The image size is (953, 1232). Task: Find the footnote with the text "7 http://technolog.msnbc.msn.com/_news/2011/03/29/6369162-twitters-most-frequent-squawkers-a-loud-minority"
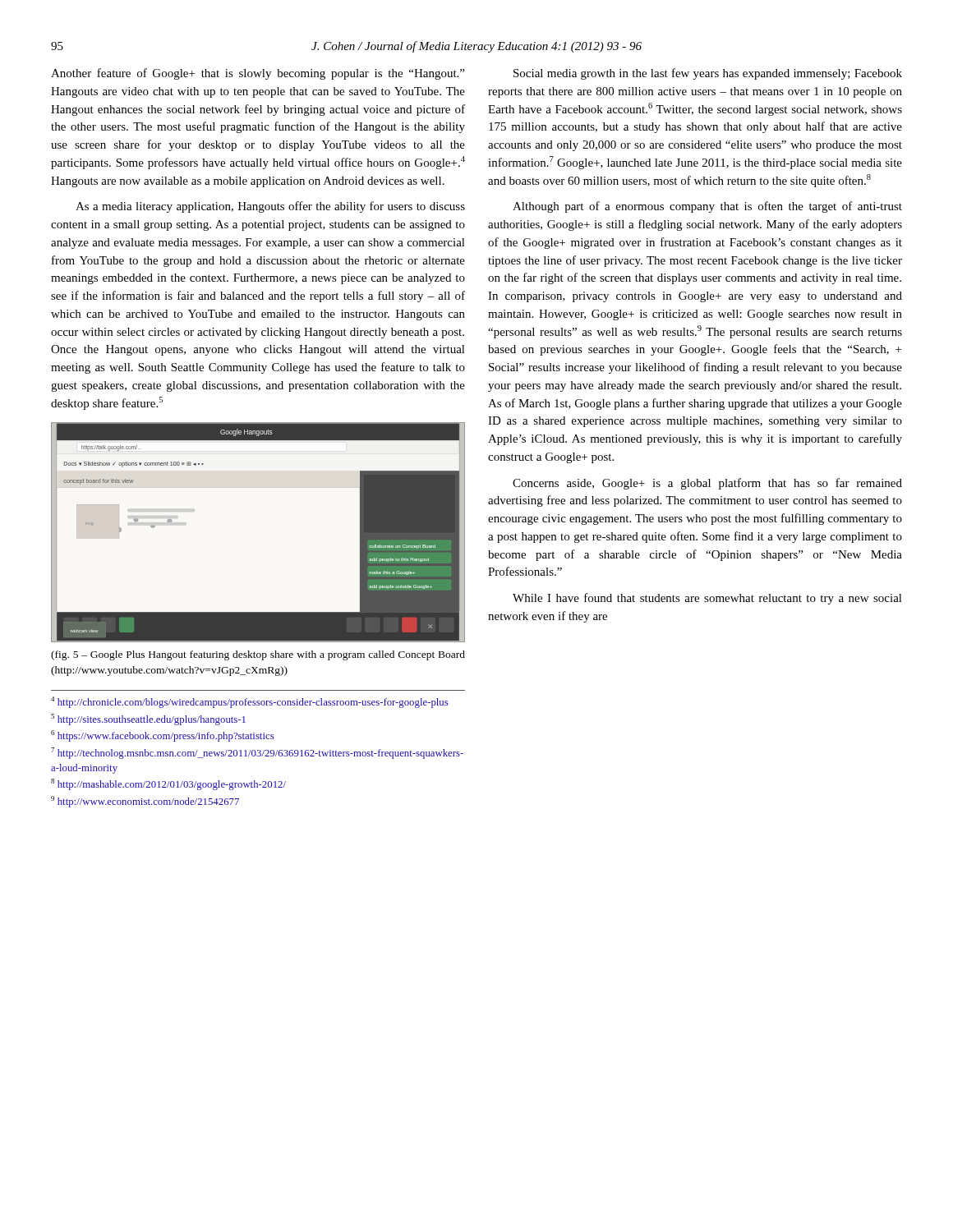pyautogui.click(x=257, y=760)
